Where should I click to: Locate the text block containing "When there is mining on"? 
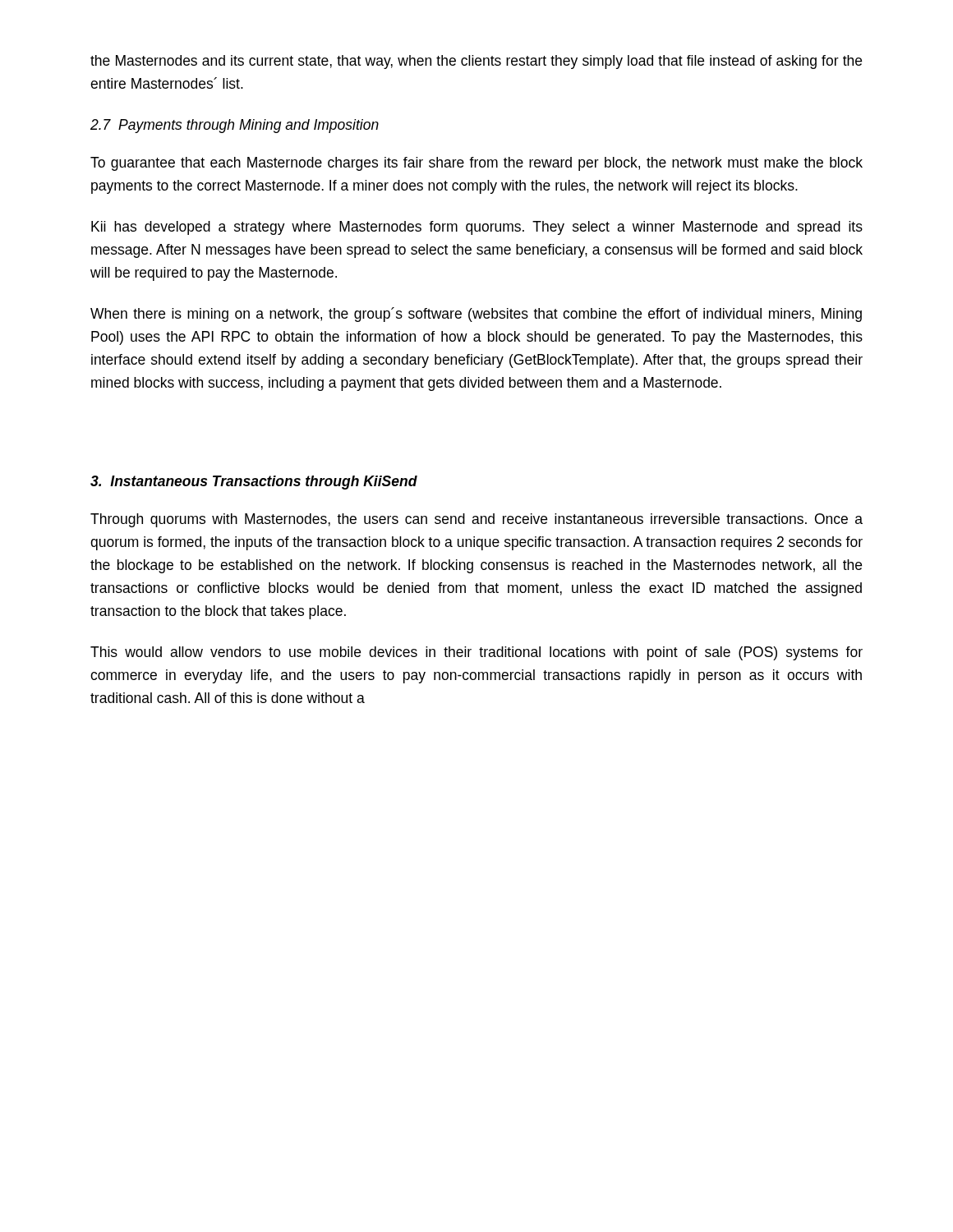point(476,348)
